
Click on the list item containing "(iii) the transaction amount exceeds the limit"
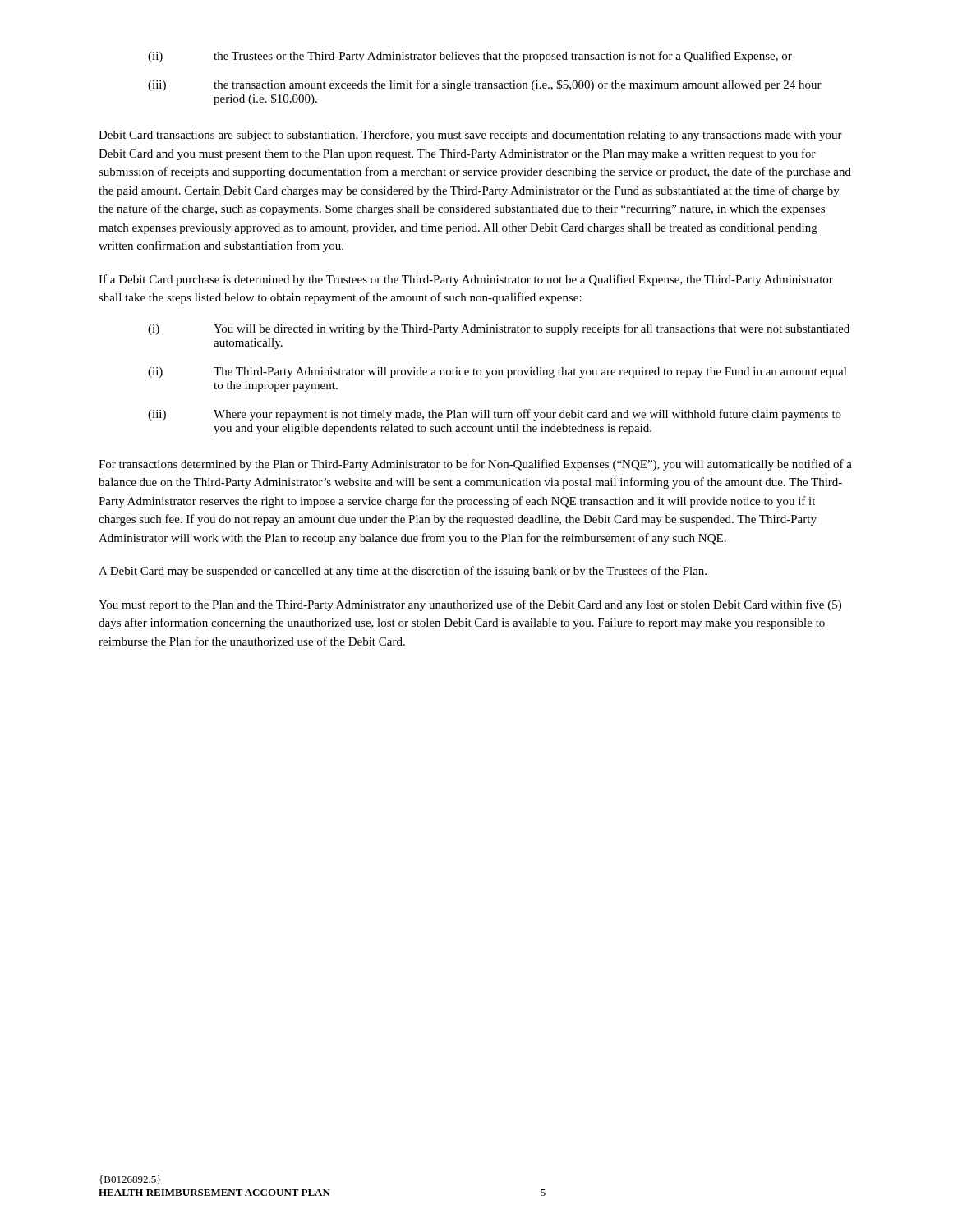(x=476, y=92)
